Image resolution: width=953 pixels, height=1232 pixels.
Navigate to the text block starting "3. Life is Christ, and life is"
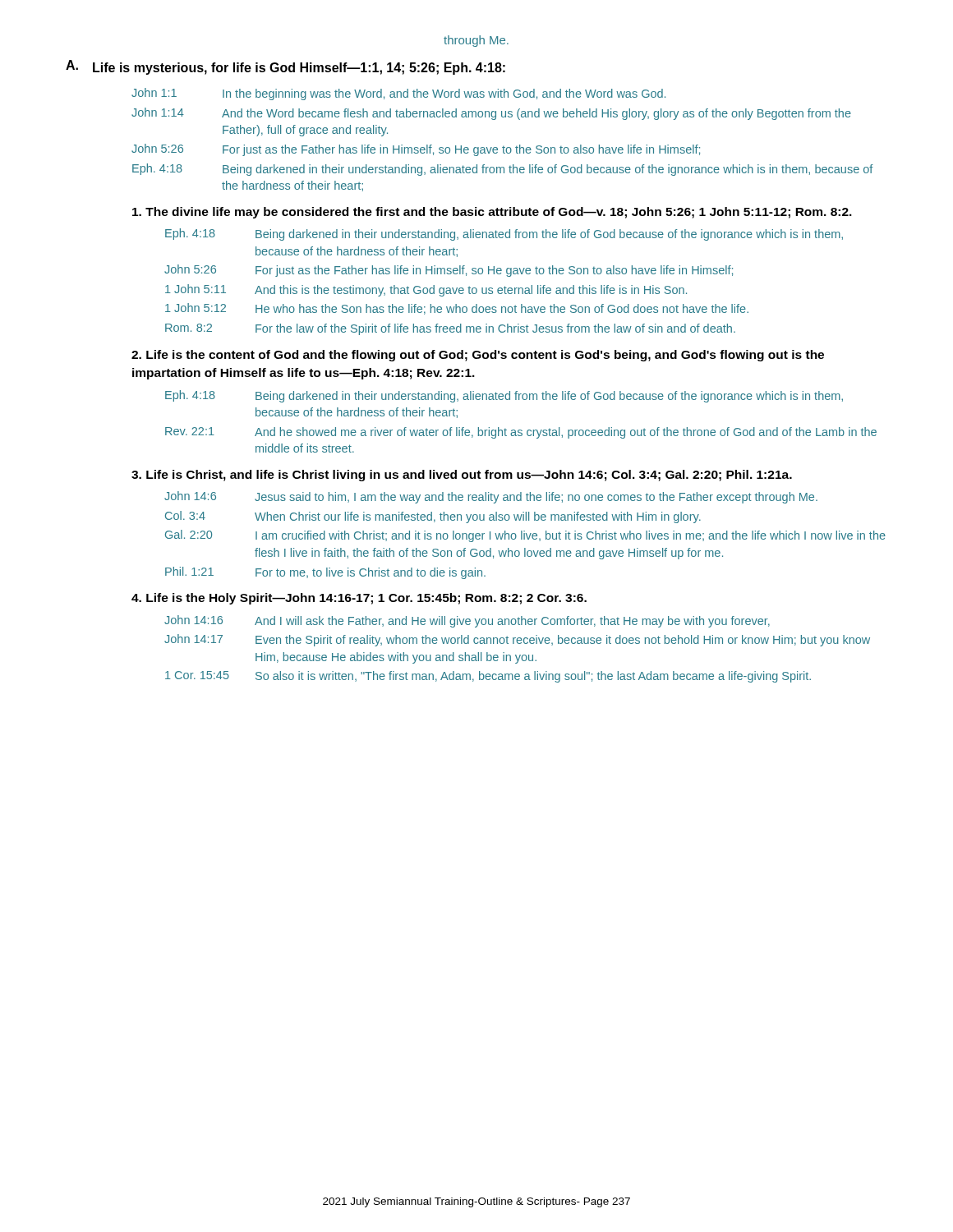pos(462,474)
